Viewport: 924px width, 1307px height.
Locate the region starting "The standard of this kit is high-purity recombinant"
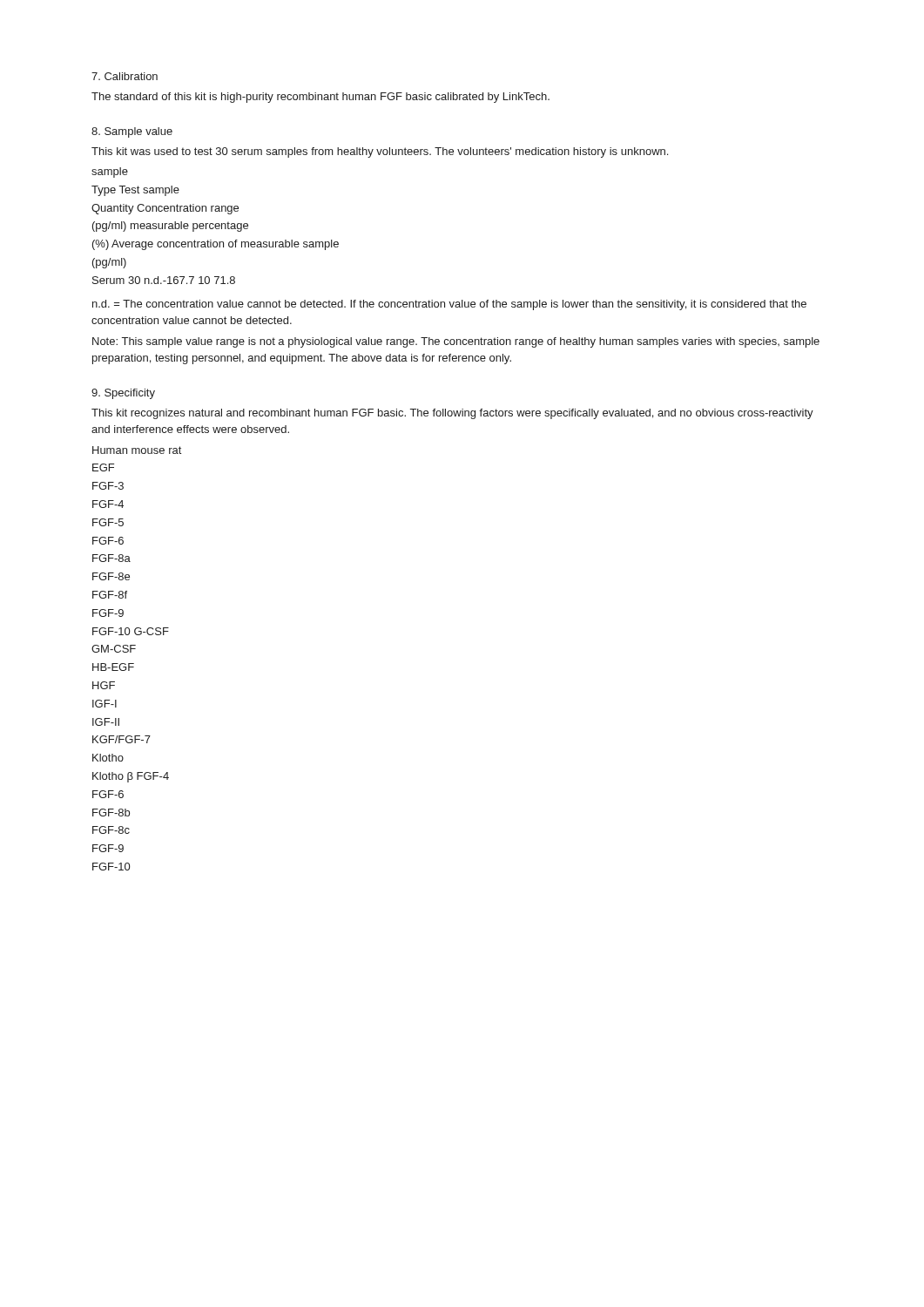coord(321,96)
